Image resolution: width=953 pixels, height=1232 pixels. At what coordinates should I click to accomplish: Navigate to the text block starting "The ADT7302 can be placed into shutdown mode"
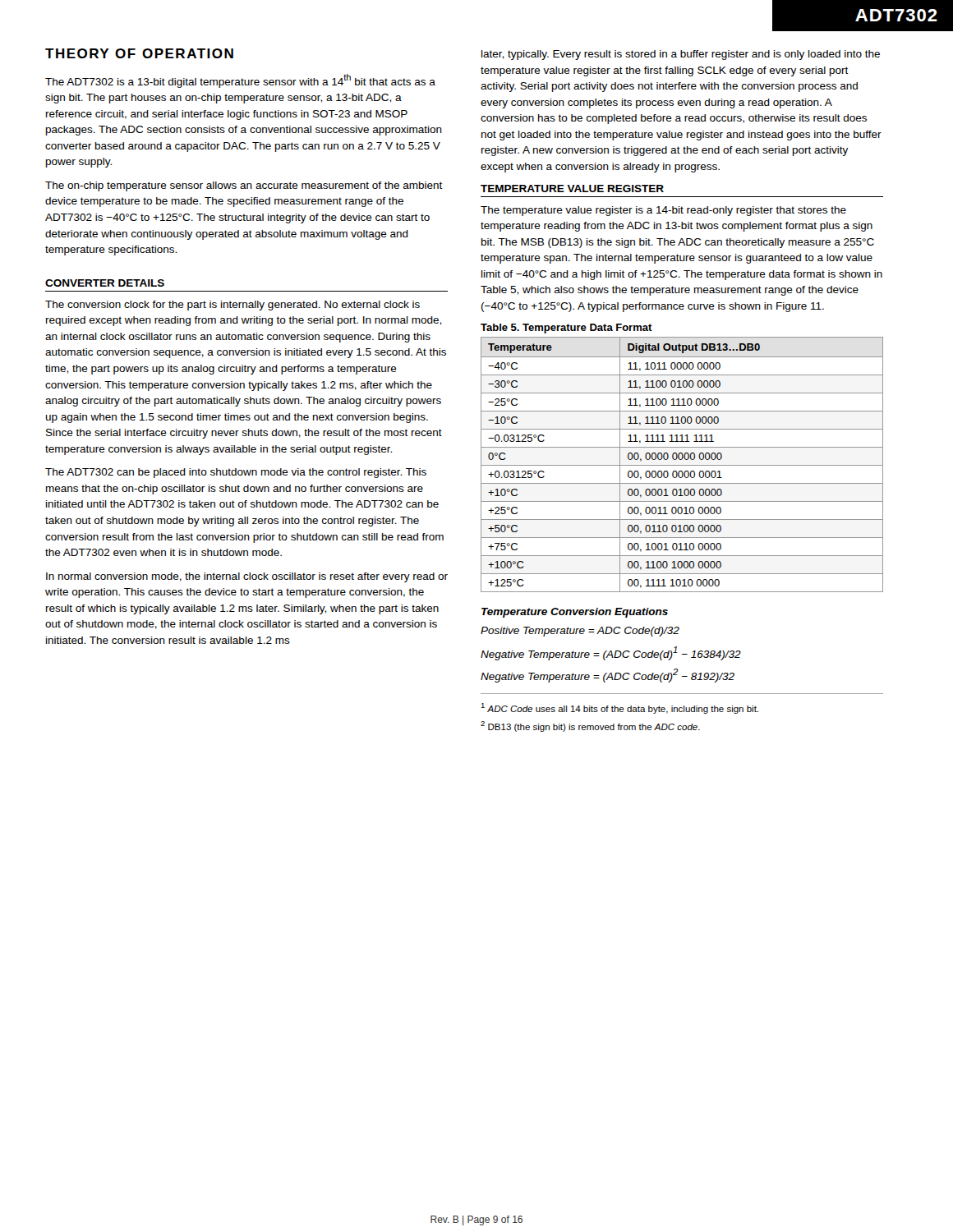coord(246,513)
